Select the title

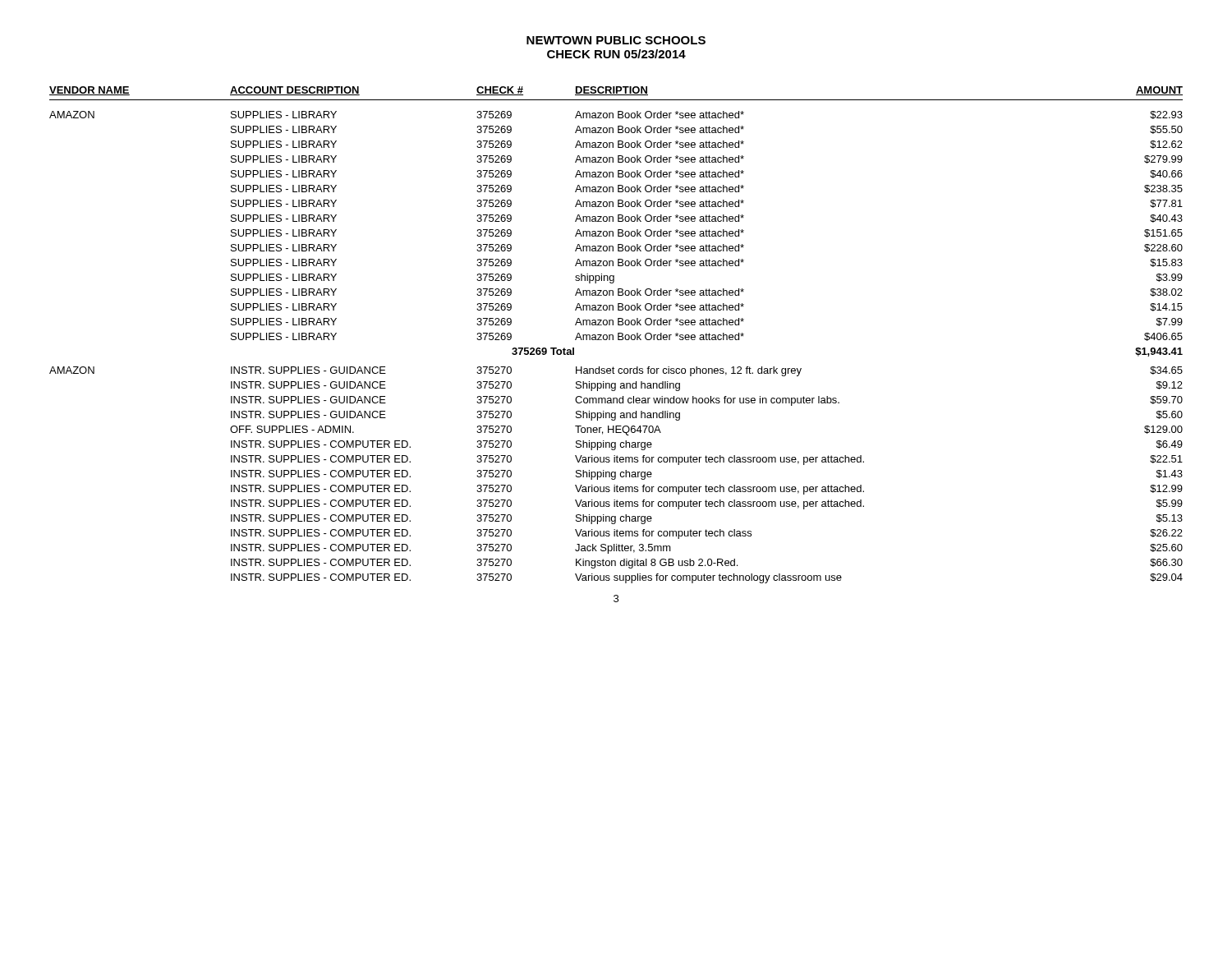click(616, 47)
